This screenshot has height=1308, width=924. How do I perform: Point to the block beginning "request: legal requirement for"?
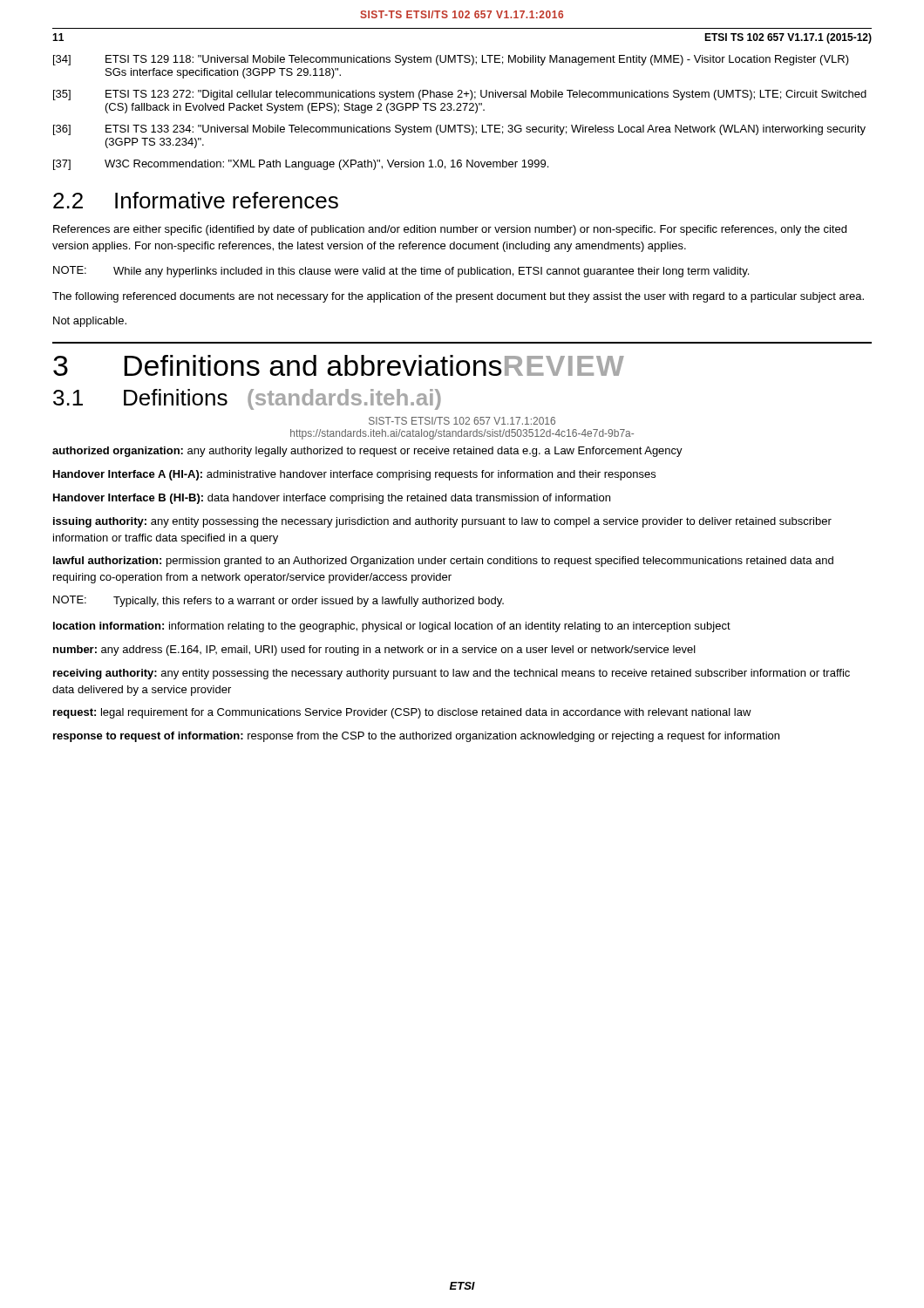[402, 712]
